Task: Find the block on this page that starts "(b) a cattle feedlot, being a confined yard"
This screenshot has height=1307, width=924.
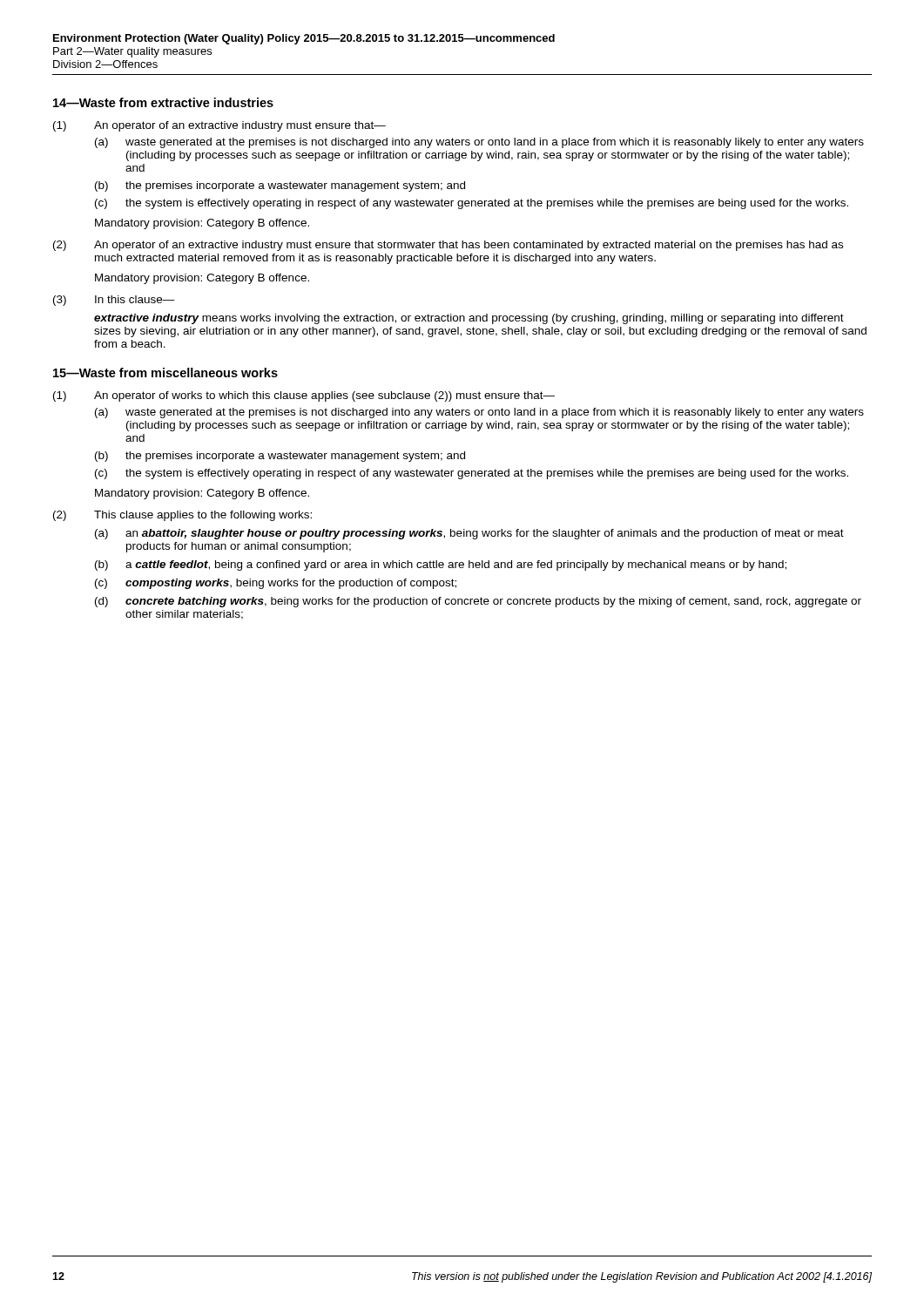Action: point(483,564)
